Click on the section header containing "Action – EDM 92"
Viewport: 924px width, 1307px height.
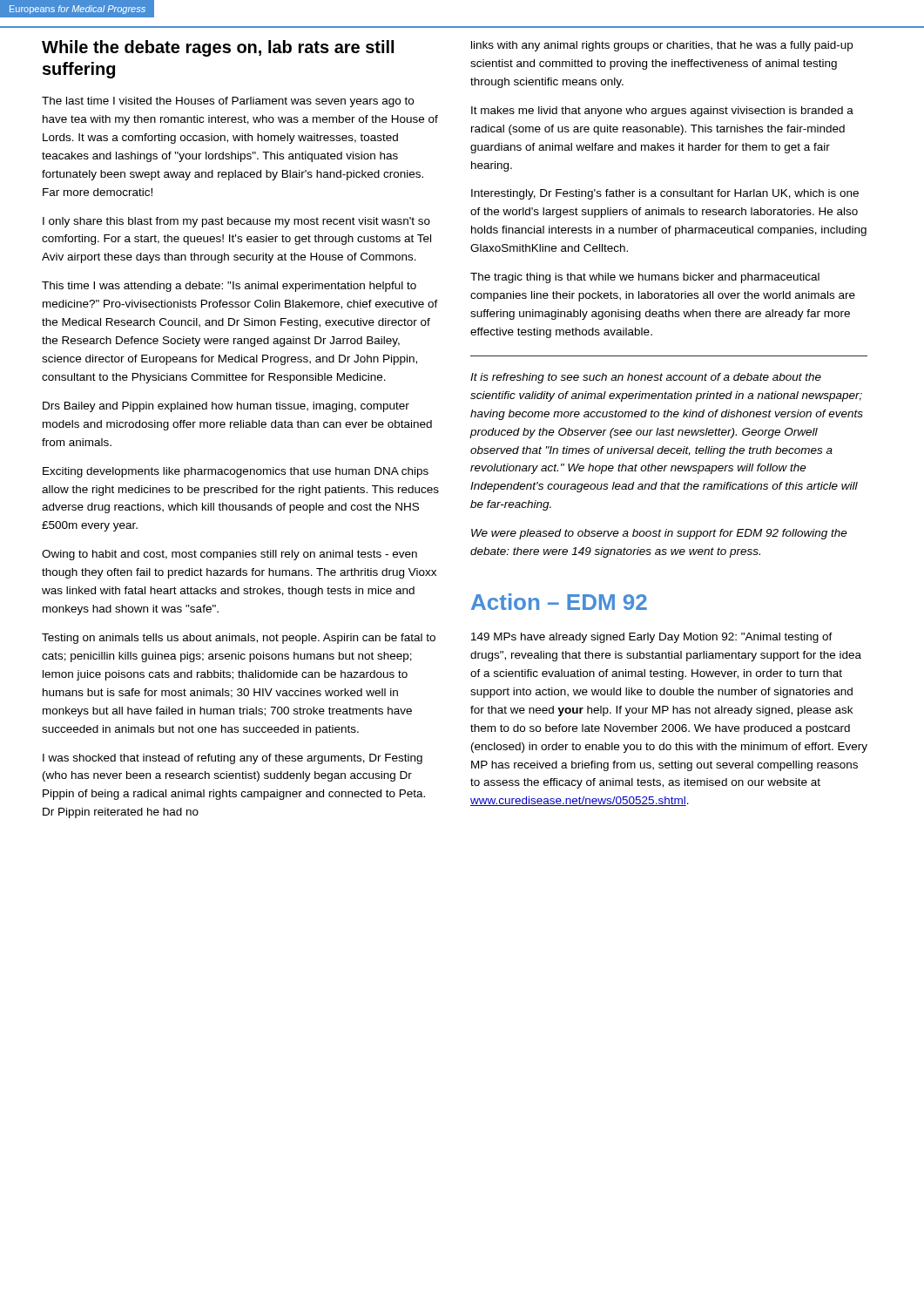click(559, 602)
